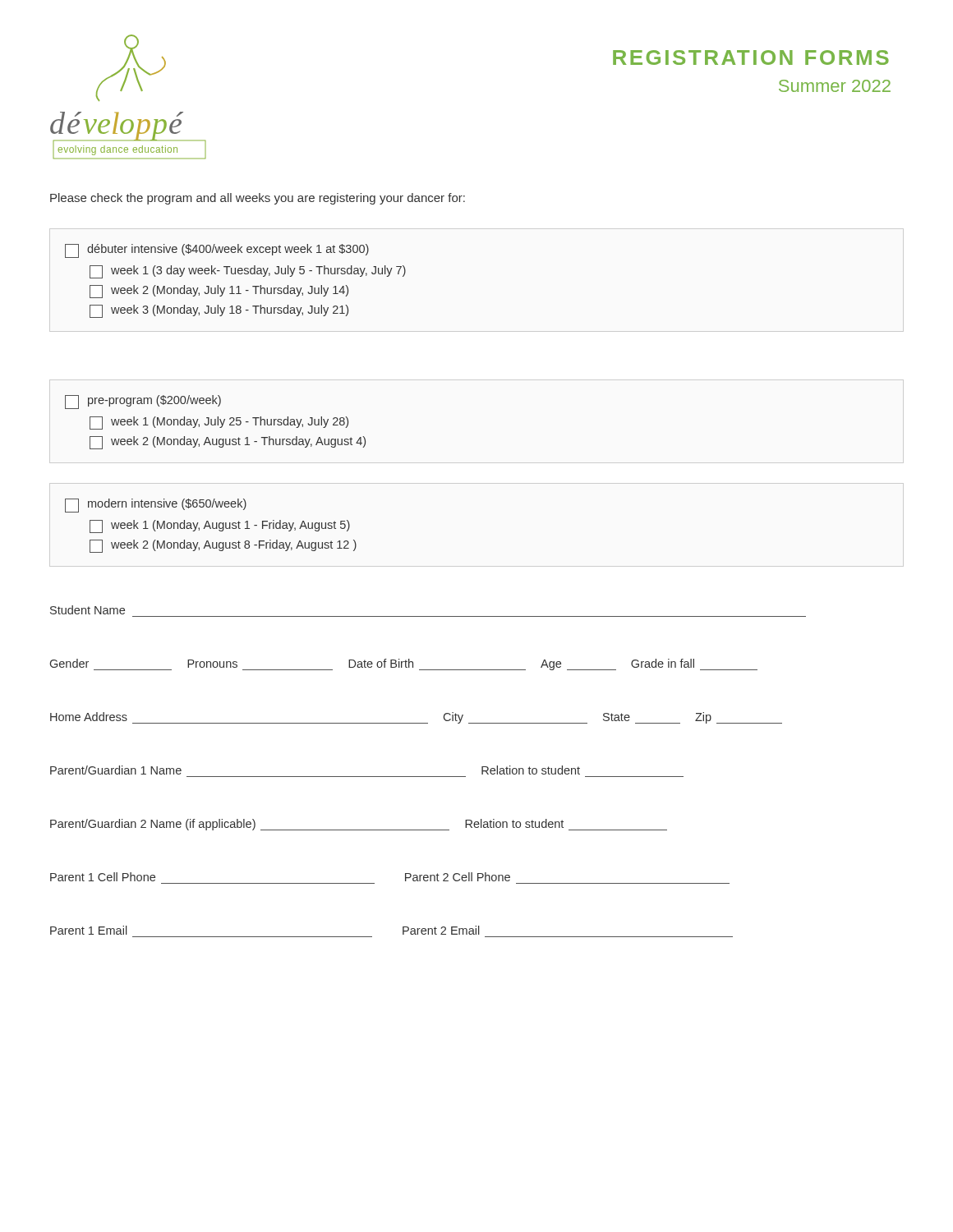Click on the text block starting "Parent/Guardian 1 Name Relation"
The width and height of the screenshot is (953, 1232).
[366, 770]
